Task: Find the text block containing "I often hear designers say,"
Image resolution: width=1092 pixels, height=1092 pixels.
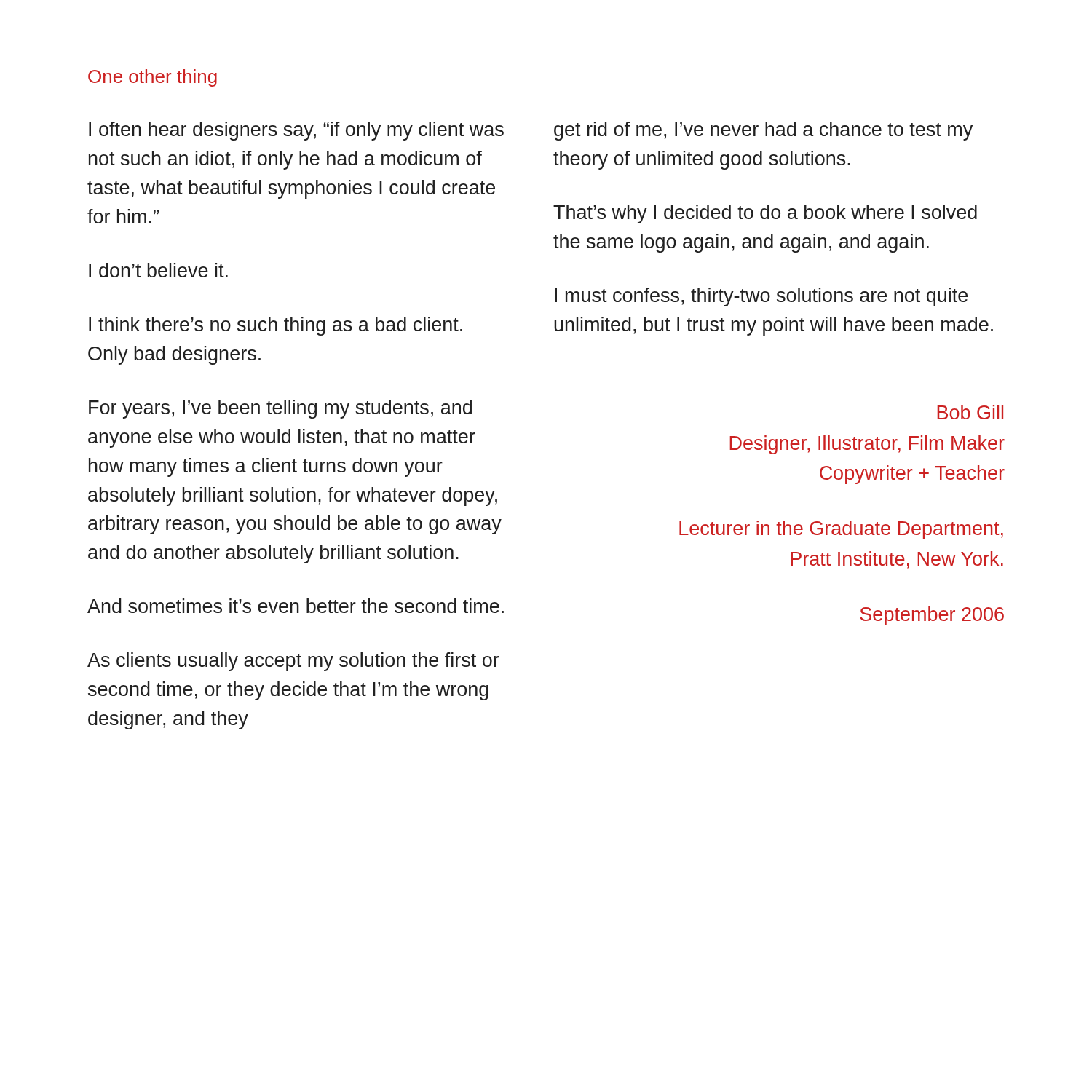Action: [296, 173]
